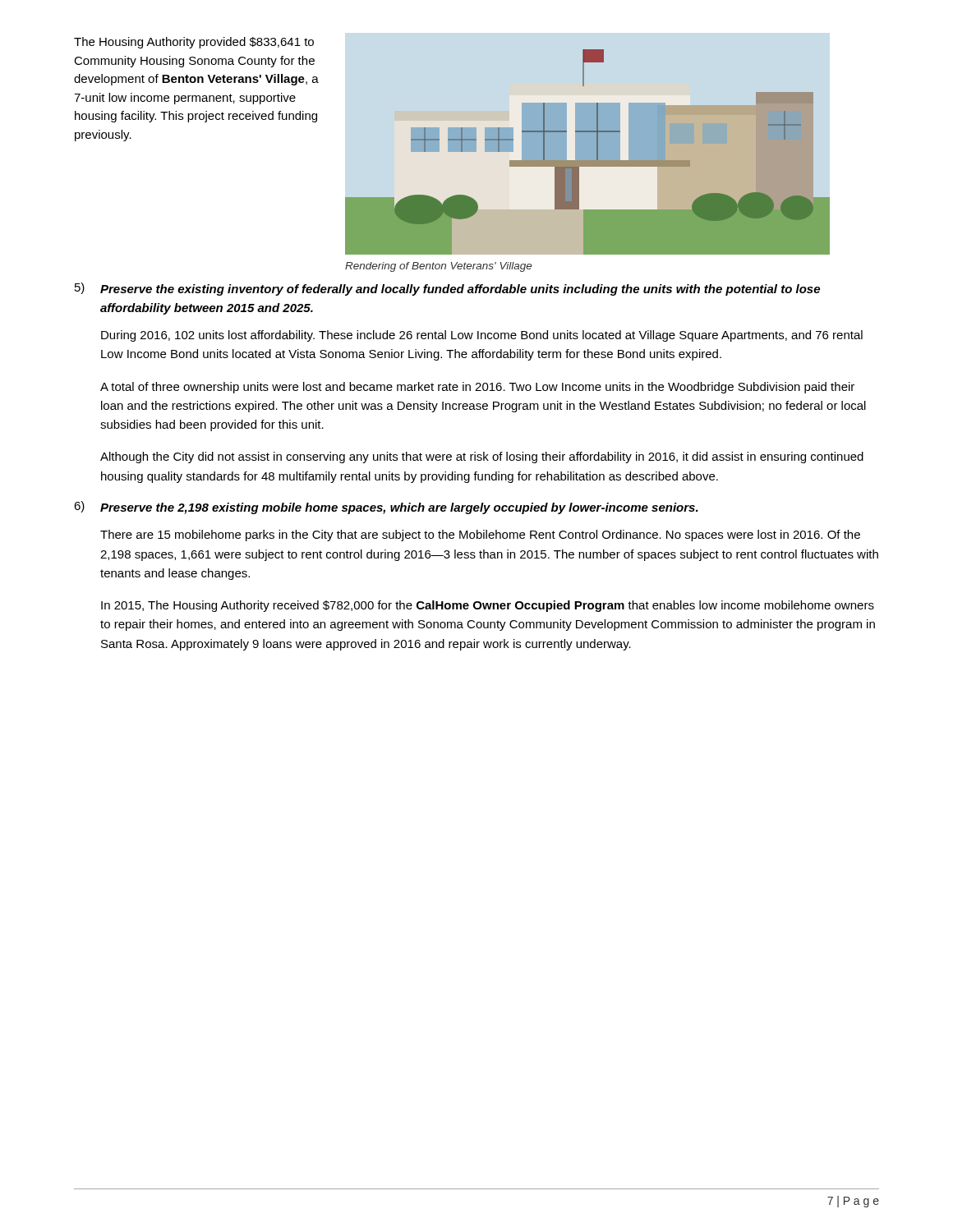The image size is (953, 1232).
Task: Click on the text block that says "The Housing Authority provided $833,641"
Action: [196, 88]
